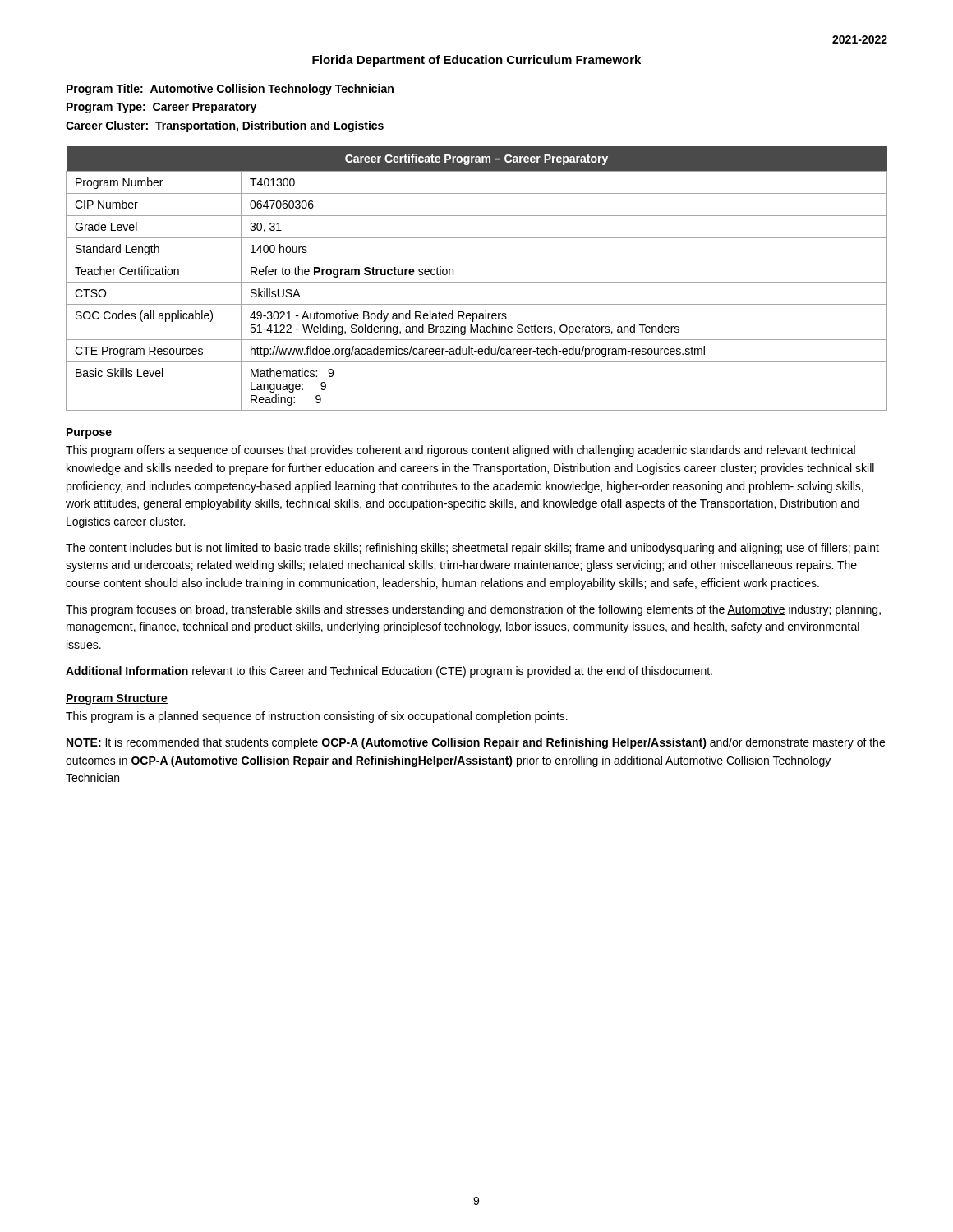Click on the region starting "Additional Information relevant"
This screenshot has height=1232, width=953.
point(389,671)
